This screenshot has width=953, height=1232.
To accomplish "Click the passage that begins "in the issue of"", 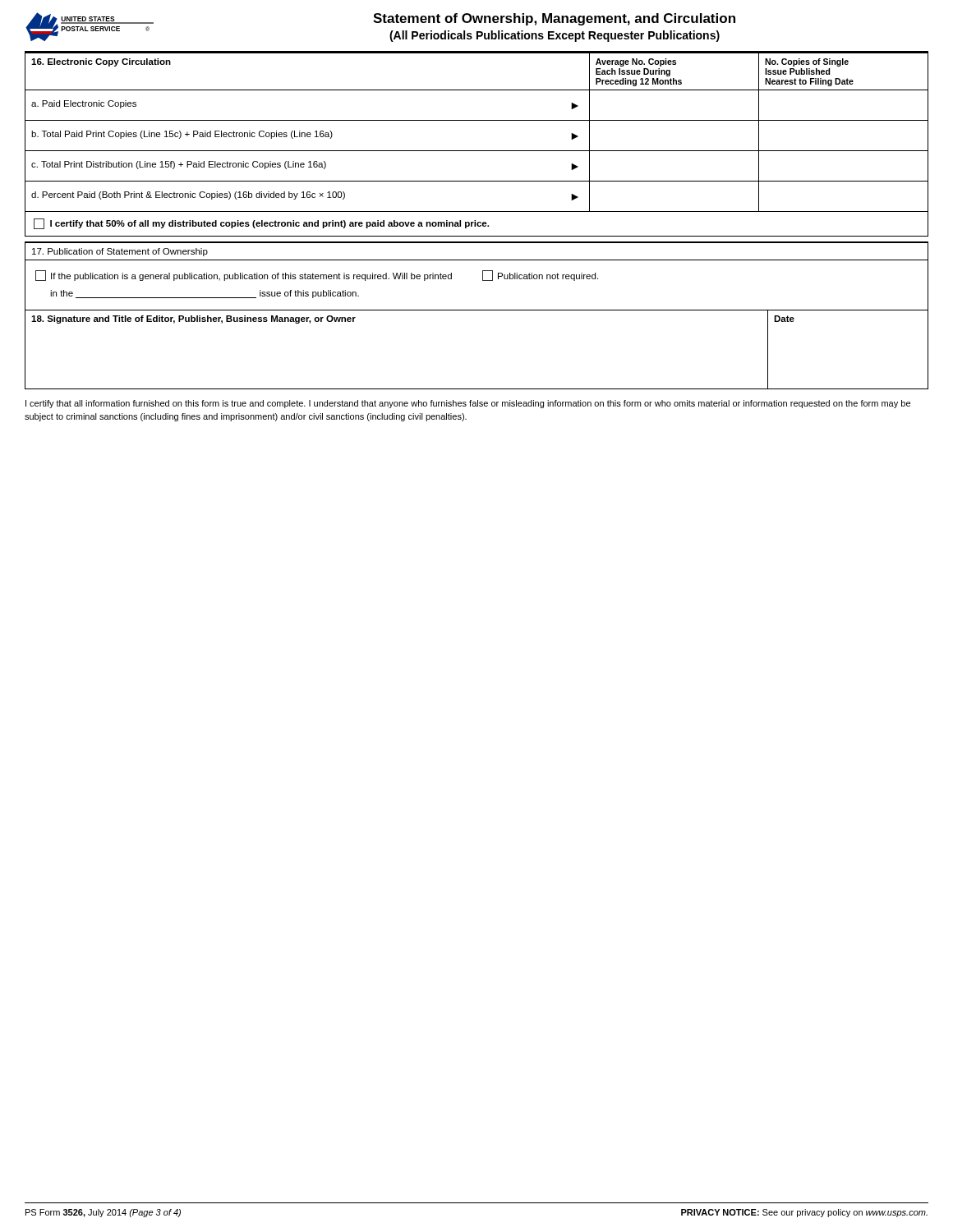I will point(205,292).
